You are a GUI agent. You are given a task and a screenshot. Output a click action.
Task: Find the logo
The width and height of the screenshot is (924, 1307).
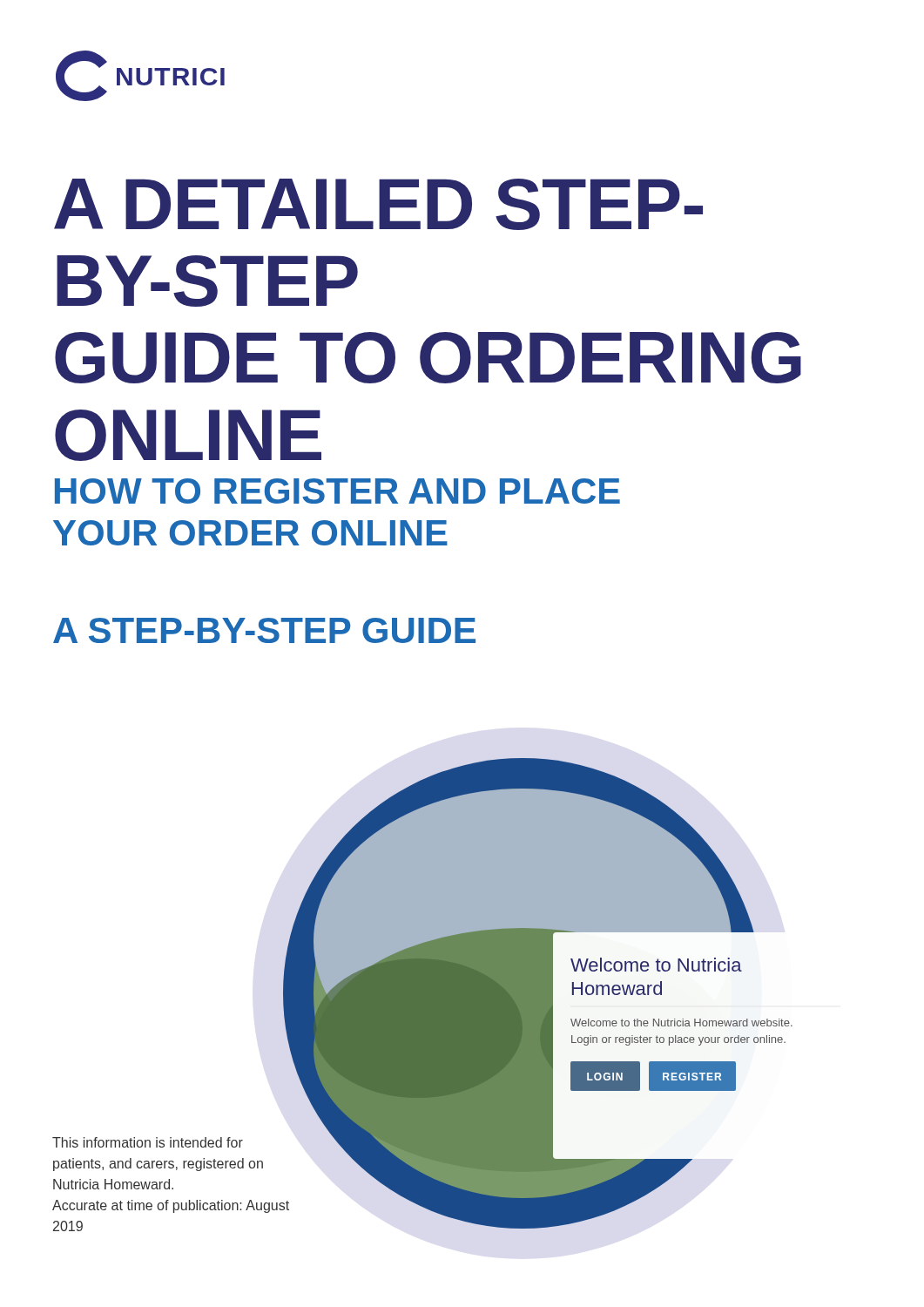148,77
